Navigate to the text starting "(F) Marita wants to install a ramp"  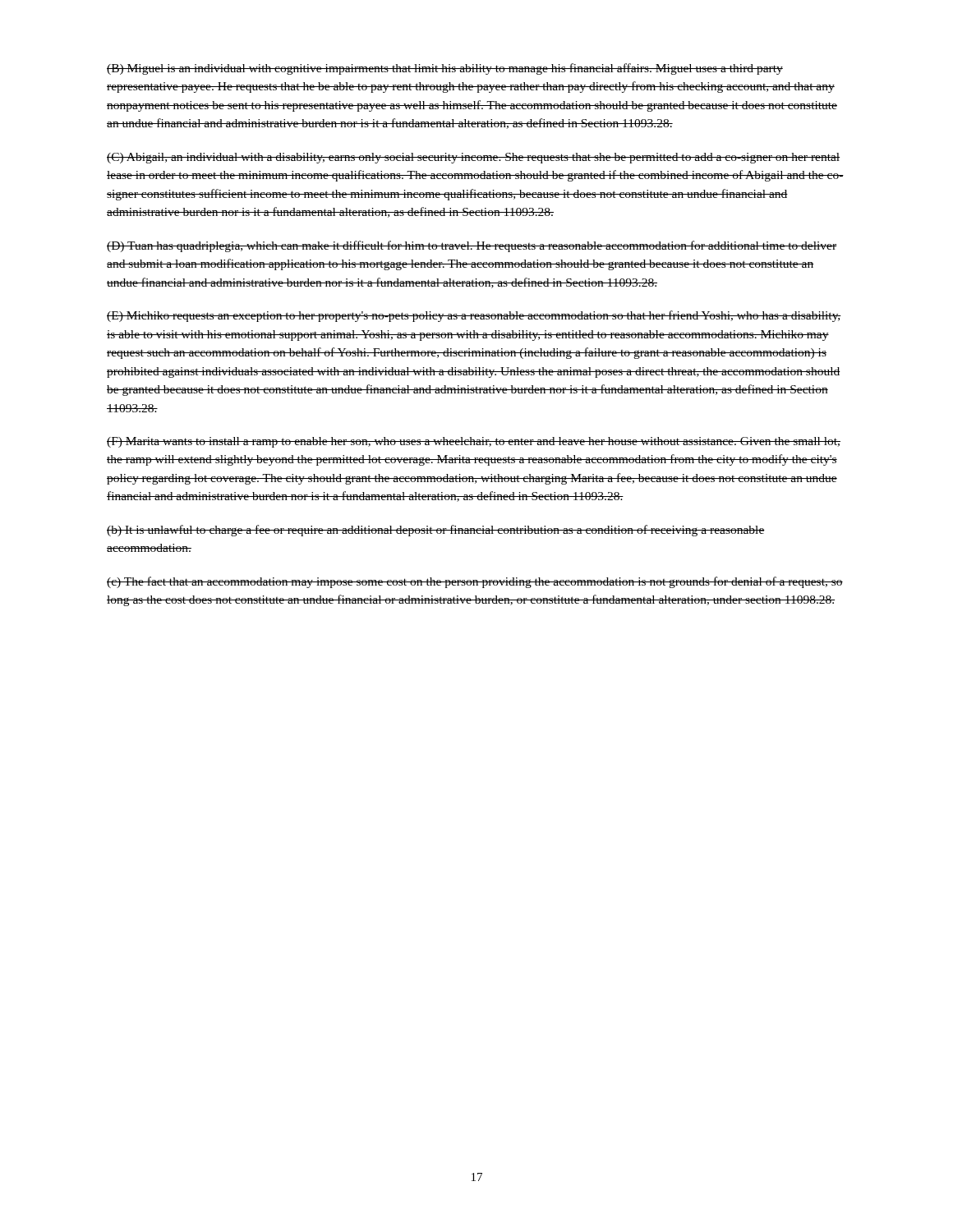point(474,468)
